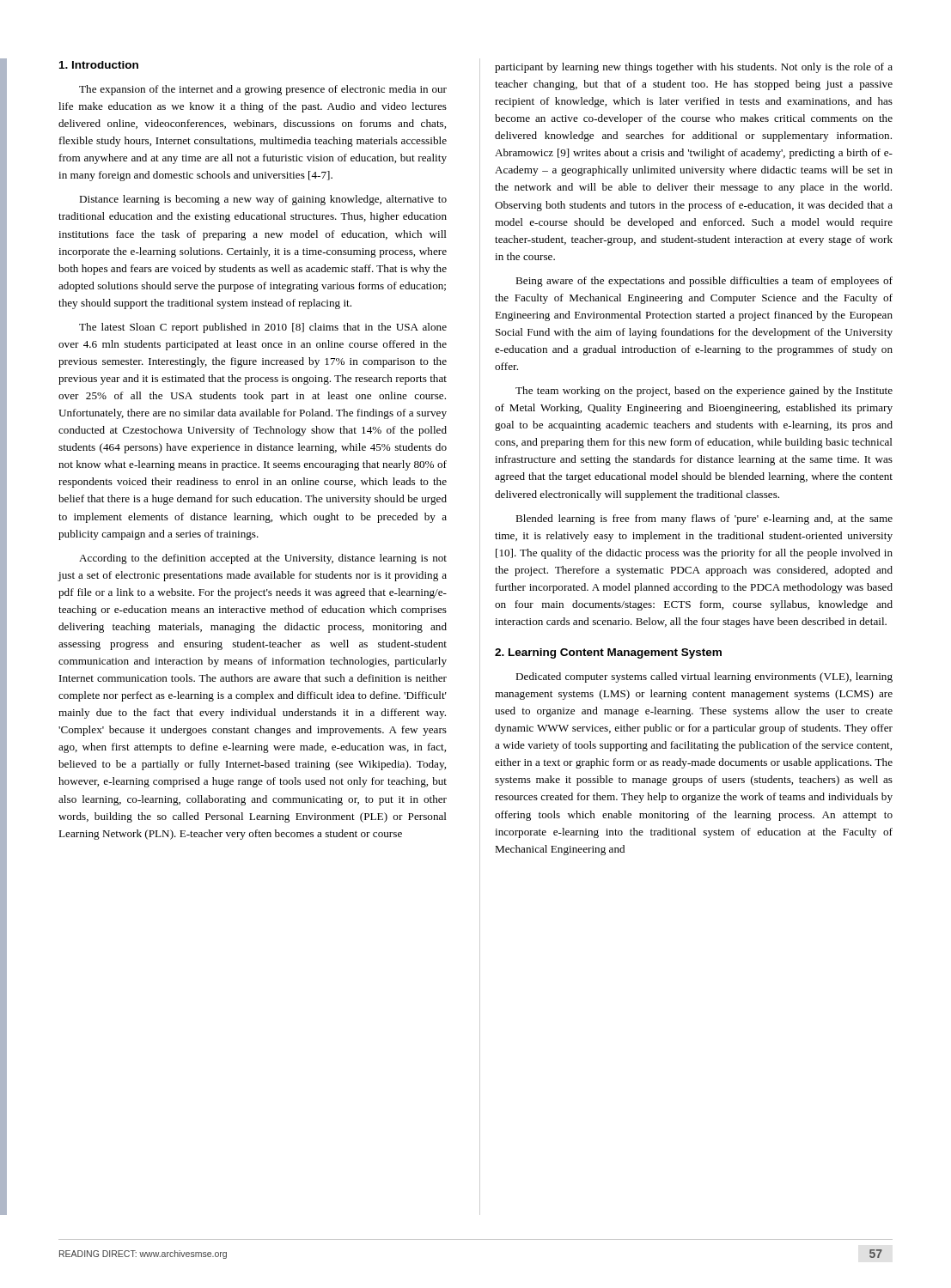Click where it says "2. Learning Content Management System"
The width and height of the screenshot is (951, 1288).
point(609,652)
